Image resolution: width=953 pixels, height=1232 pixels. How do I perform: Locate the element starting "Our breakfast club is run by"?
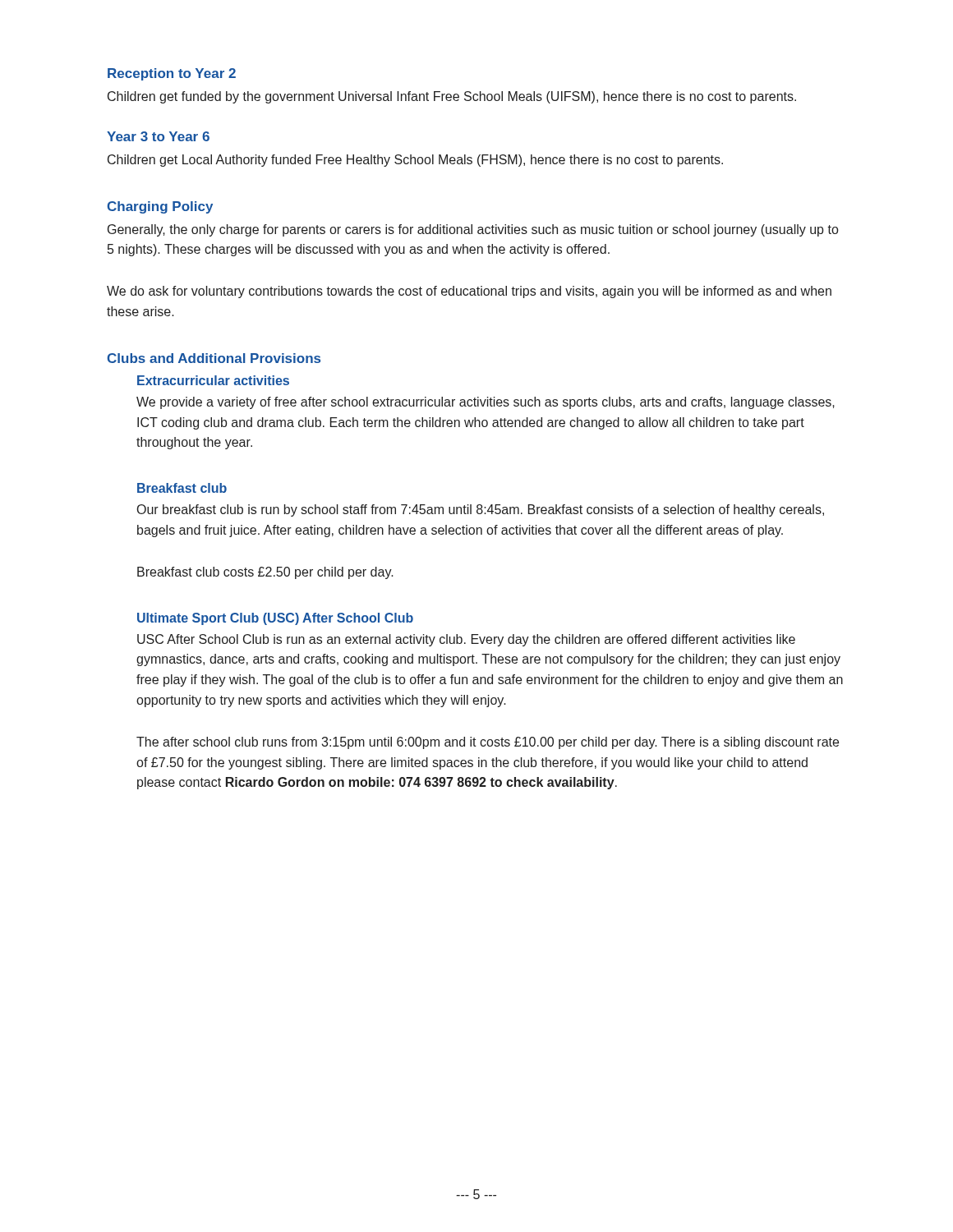point(481,520)
